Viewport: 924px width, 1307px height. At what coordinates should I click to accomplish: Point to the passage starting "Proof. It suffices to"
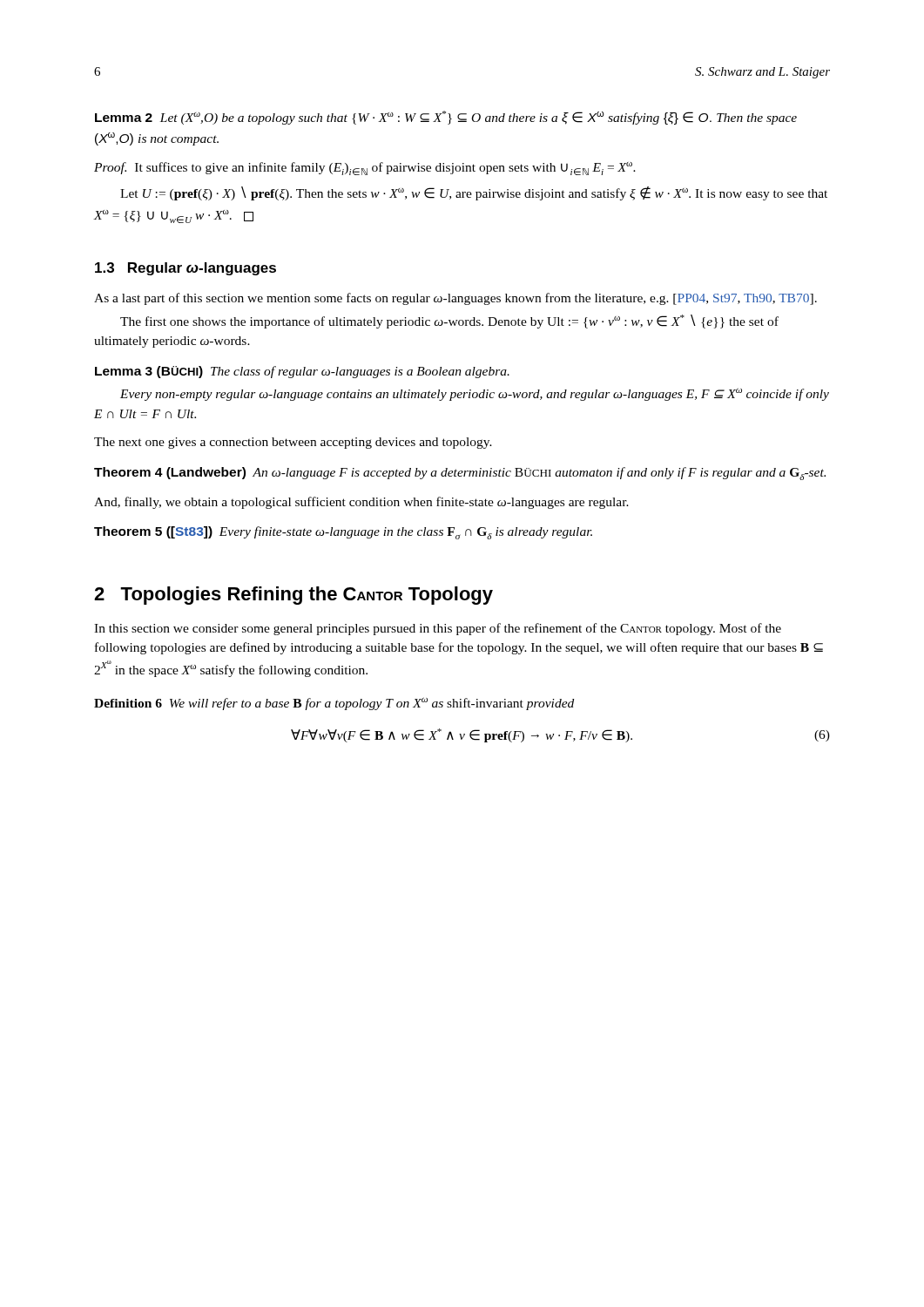point(365,167)
